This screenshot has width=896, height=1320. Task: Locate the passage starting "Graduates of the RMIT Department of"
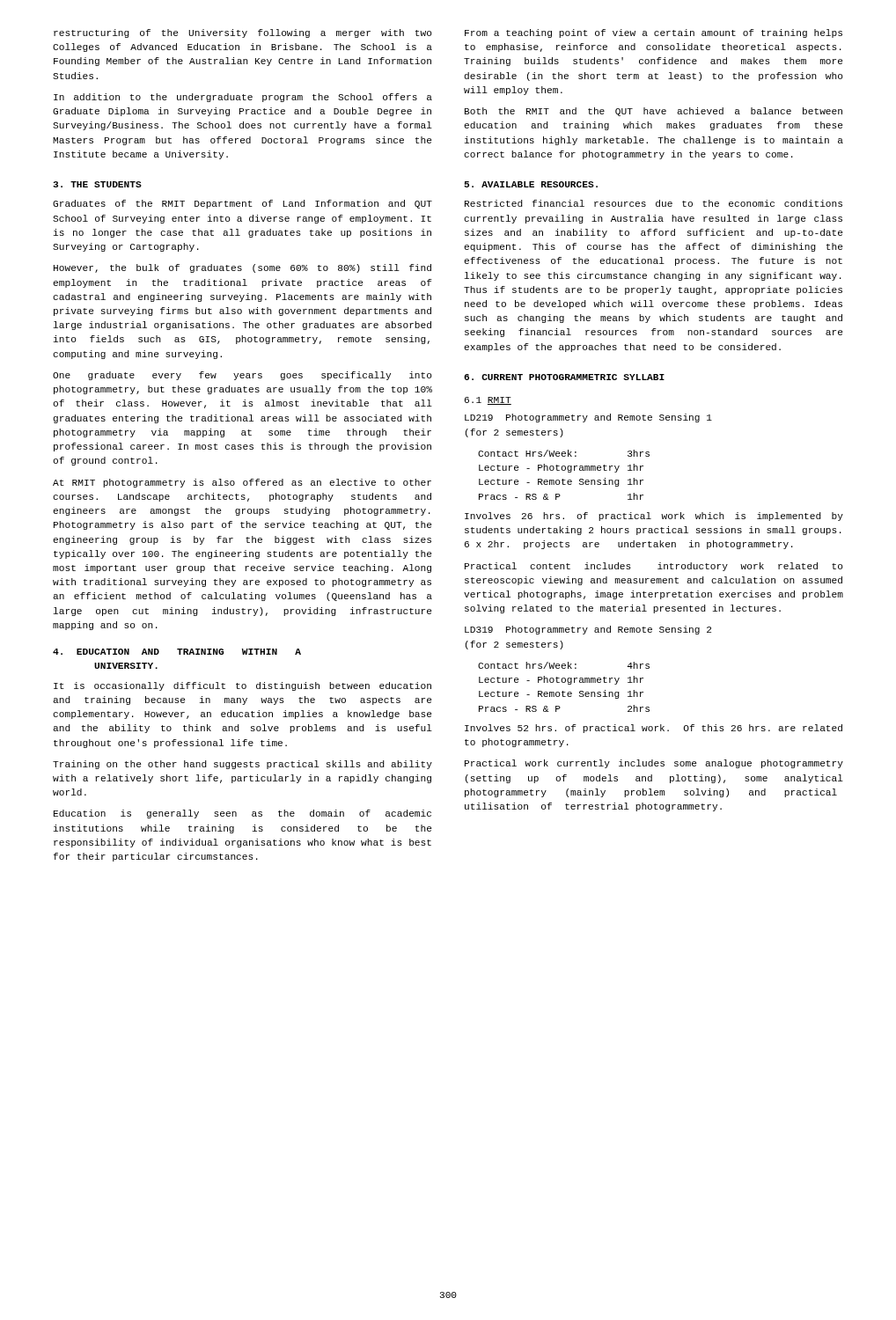[242, 415]
